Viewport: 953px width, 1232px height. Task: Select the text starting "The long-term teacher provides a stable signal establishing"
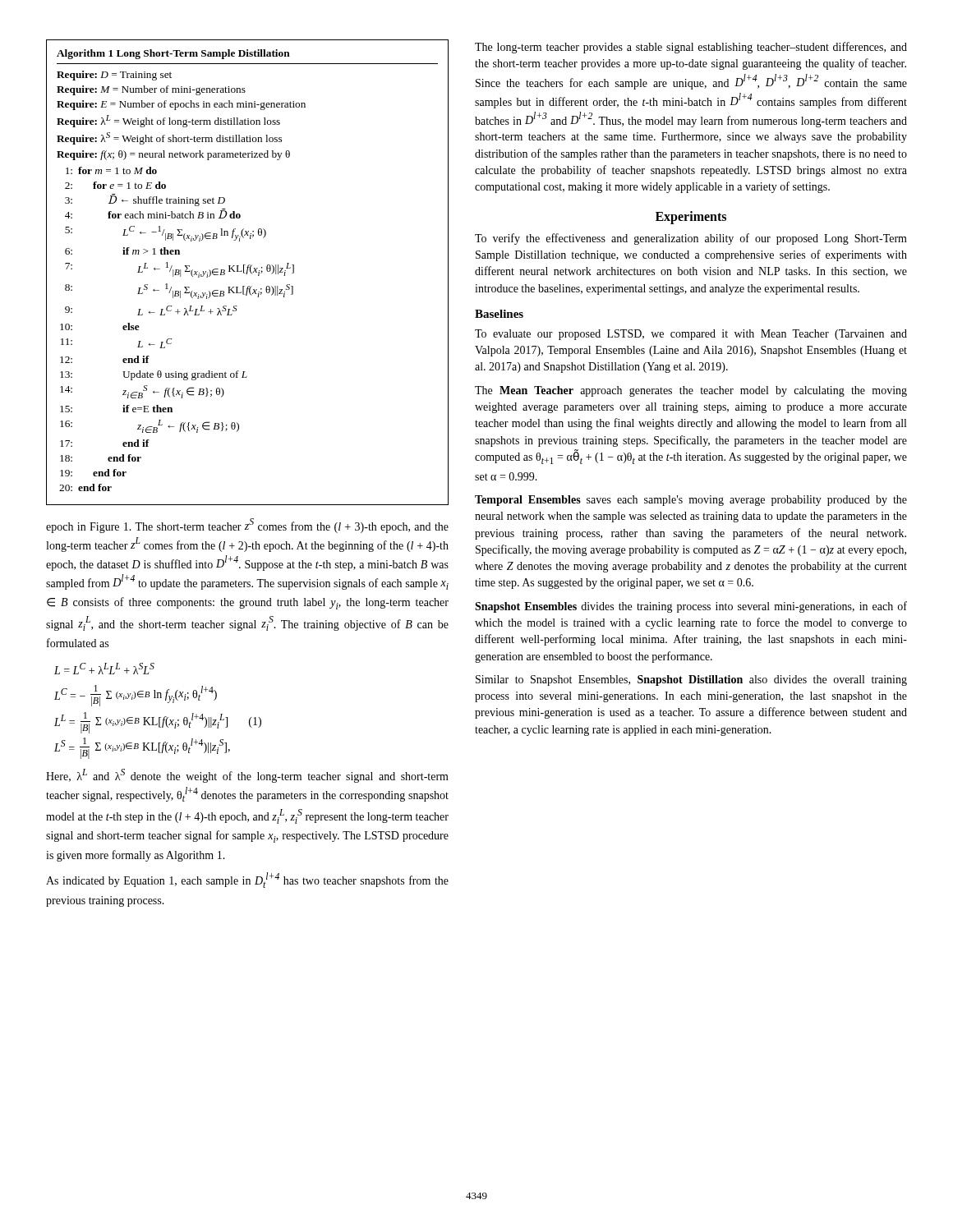pyautogui.click(x=691, y=117)
